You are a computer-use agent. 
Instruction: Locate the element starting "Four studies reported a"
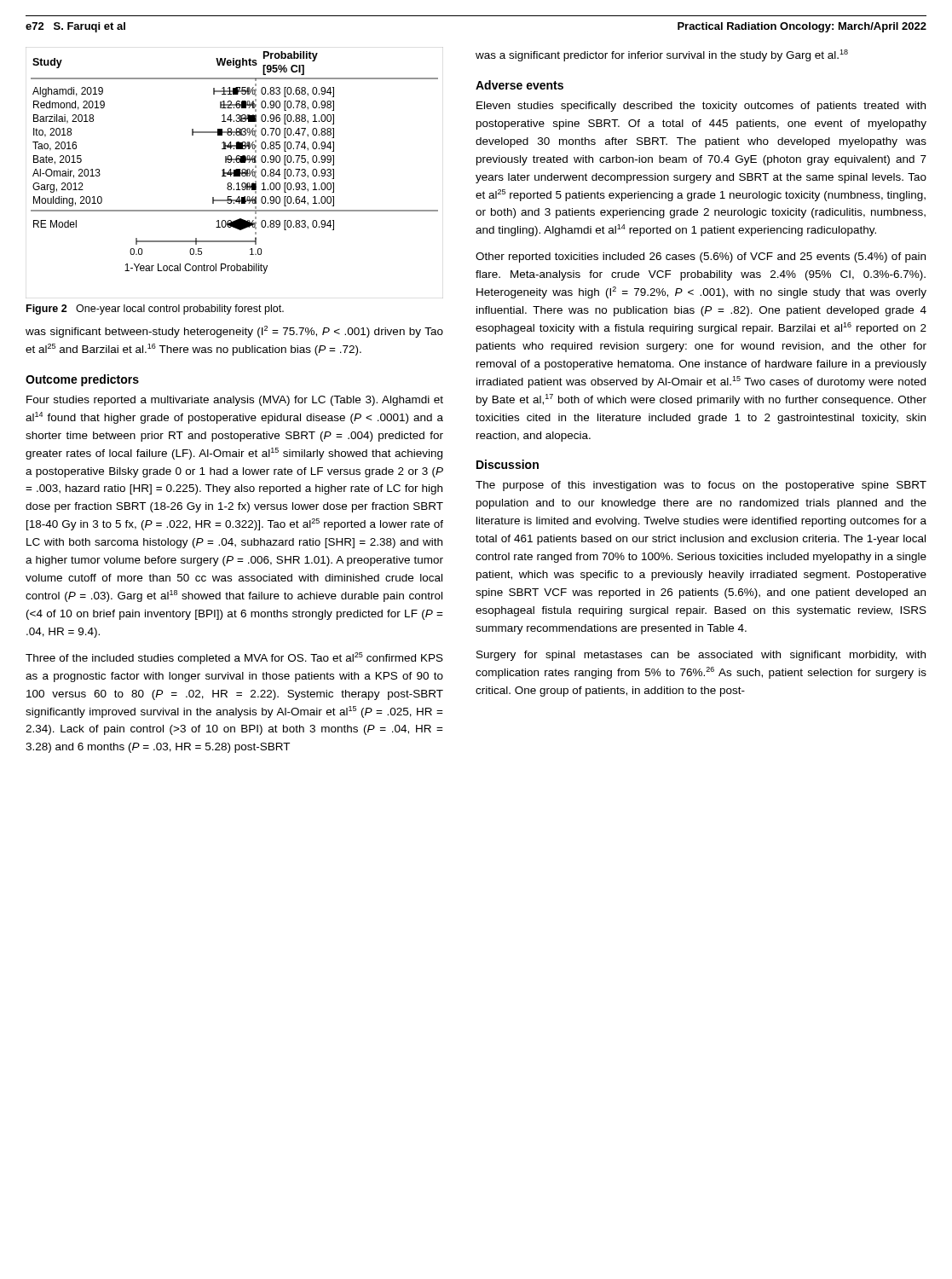pos(234,515)
